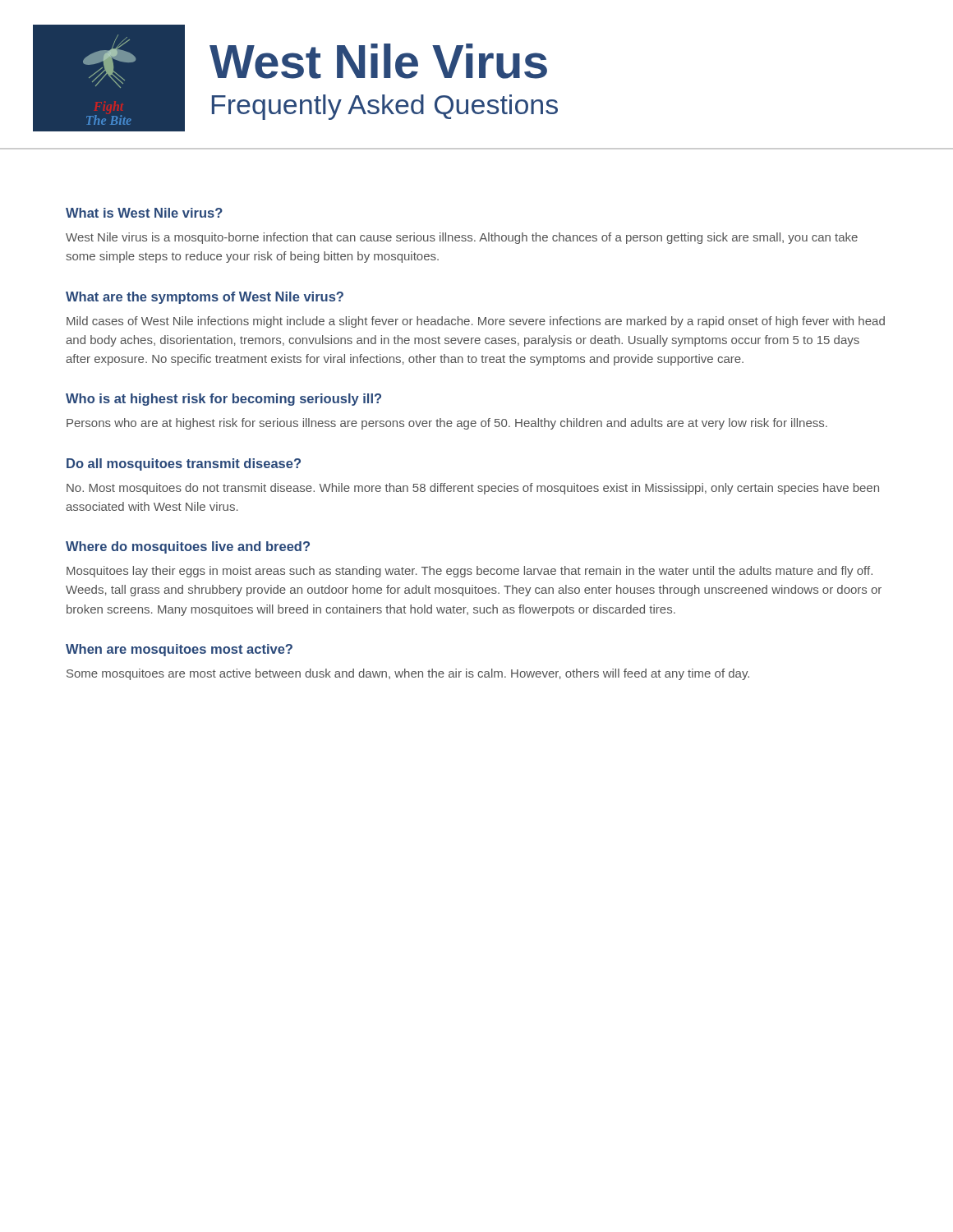Viewport: 953px width, 1232px height.
Task: Click on the text block starting "Persons who are at highest risk"
Action: click(447, 423)
